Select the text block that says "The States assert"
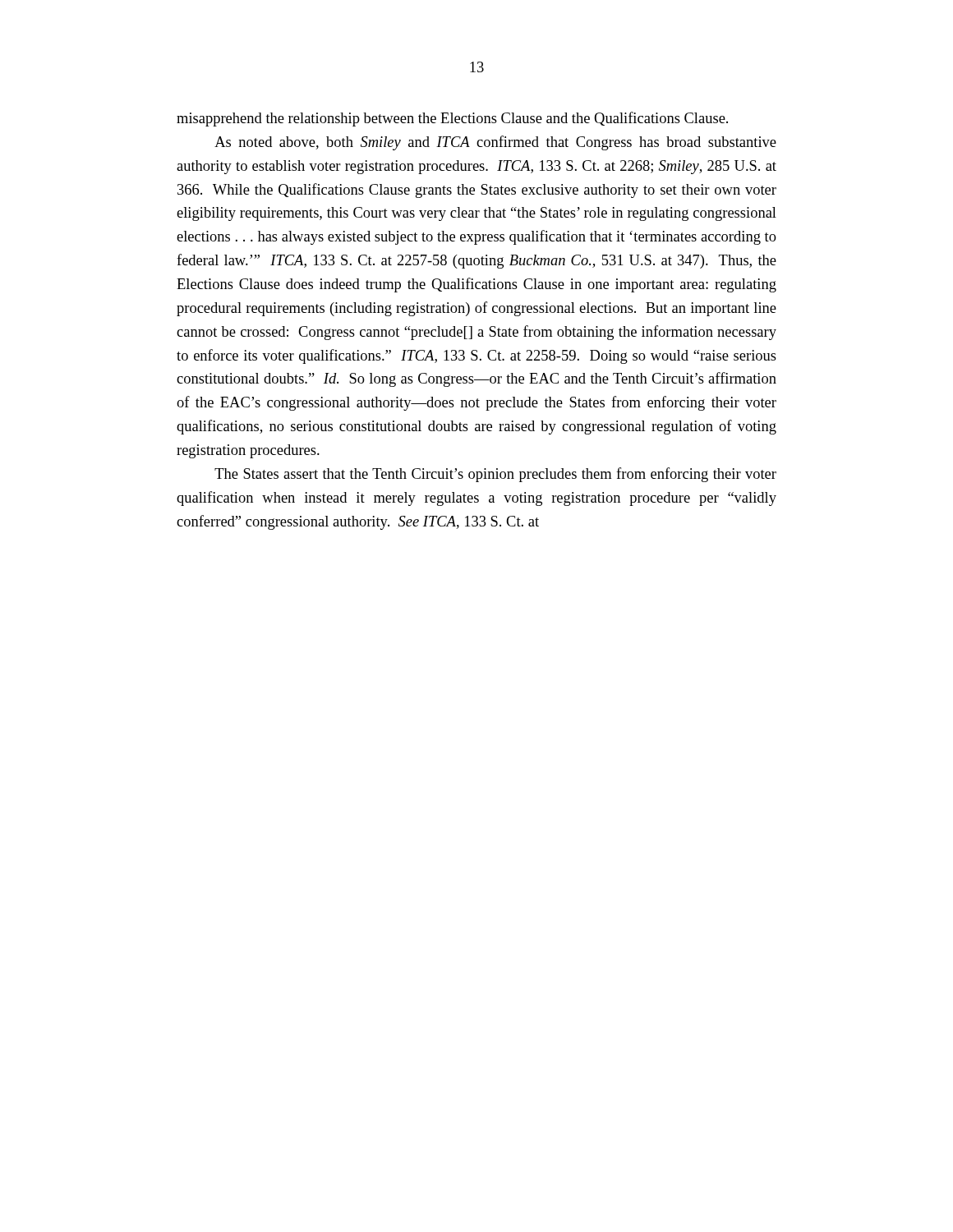Image resolution: width=953 pixels, height=1232 pixels. point(476,497)
